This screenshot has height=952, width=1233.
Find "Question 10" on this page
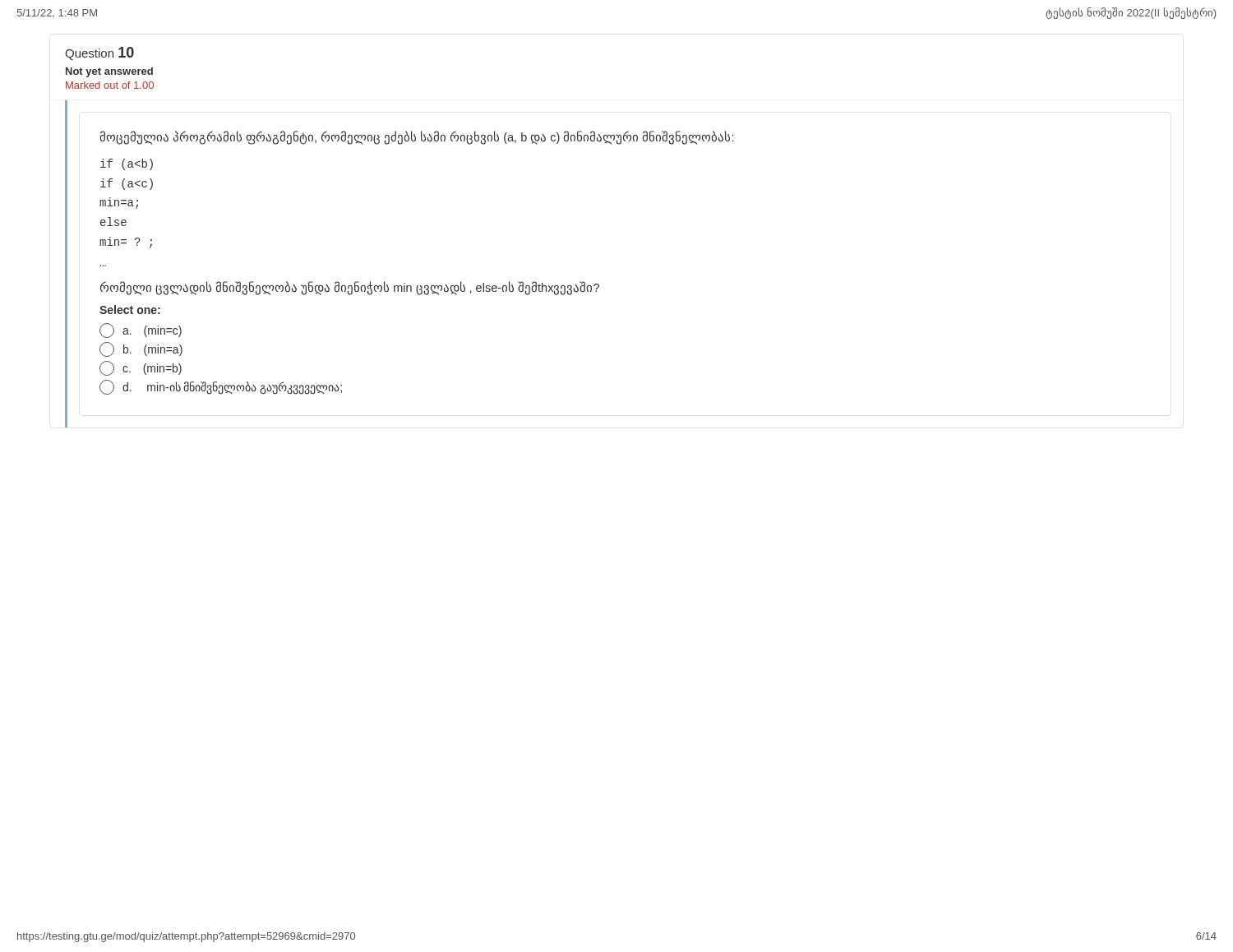coord(100,53)
